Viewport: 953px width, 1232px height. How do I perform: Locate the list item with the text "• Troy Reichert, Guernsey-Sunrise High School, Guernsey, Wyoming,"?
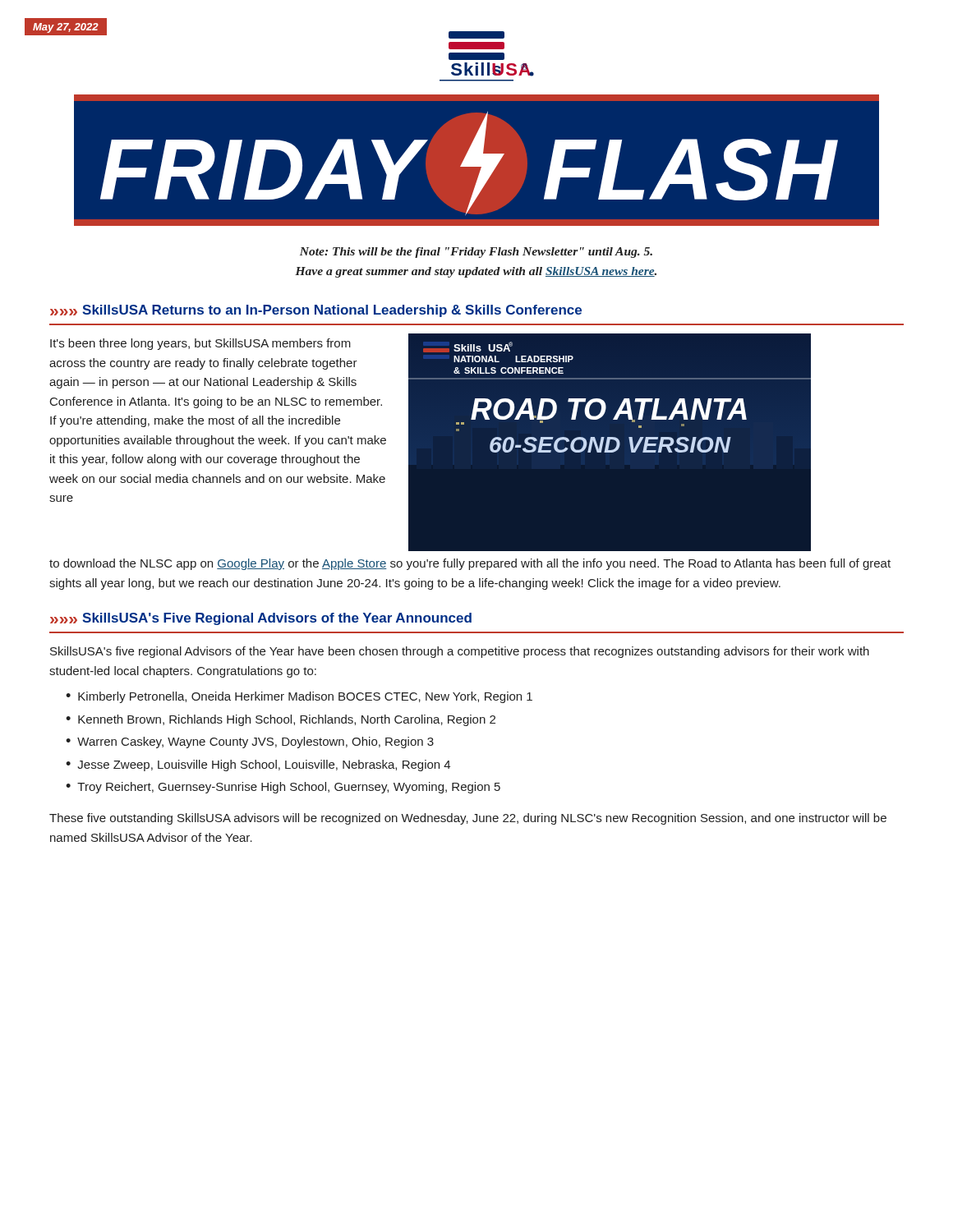click(283, 787)
